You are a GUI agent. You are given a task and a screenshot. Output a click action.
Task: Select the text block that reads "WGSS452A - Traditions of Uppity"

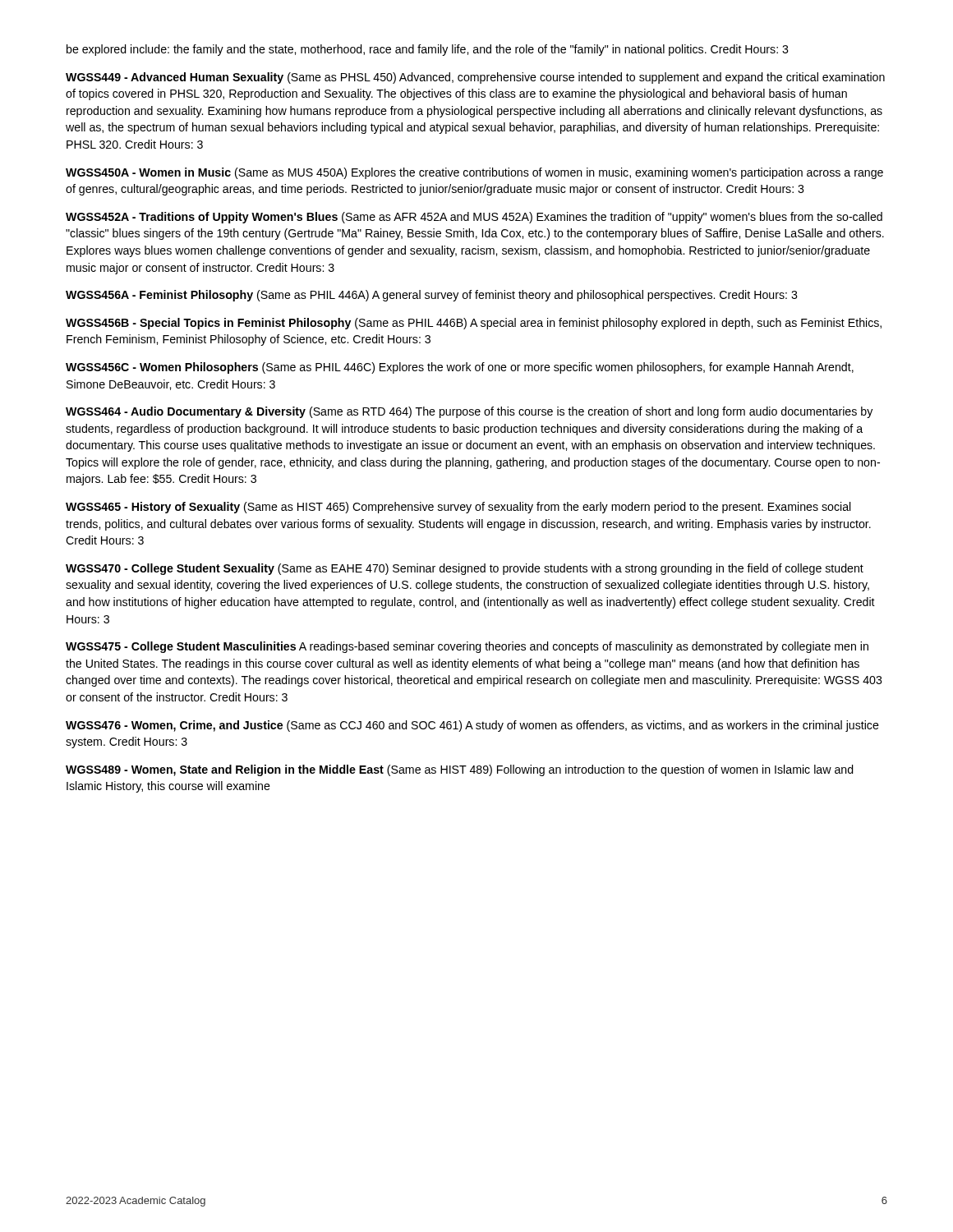click(x=475, y=242)
